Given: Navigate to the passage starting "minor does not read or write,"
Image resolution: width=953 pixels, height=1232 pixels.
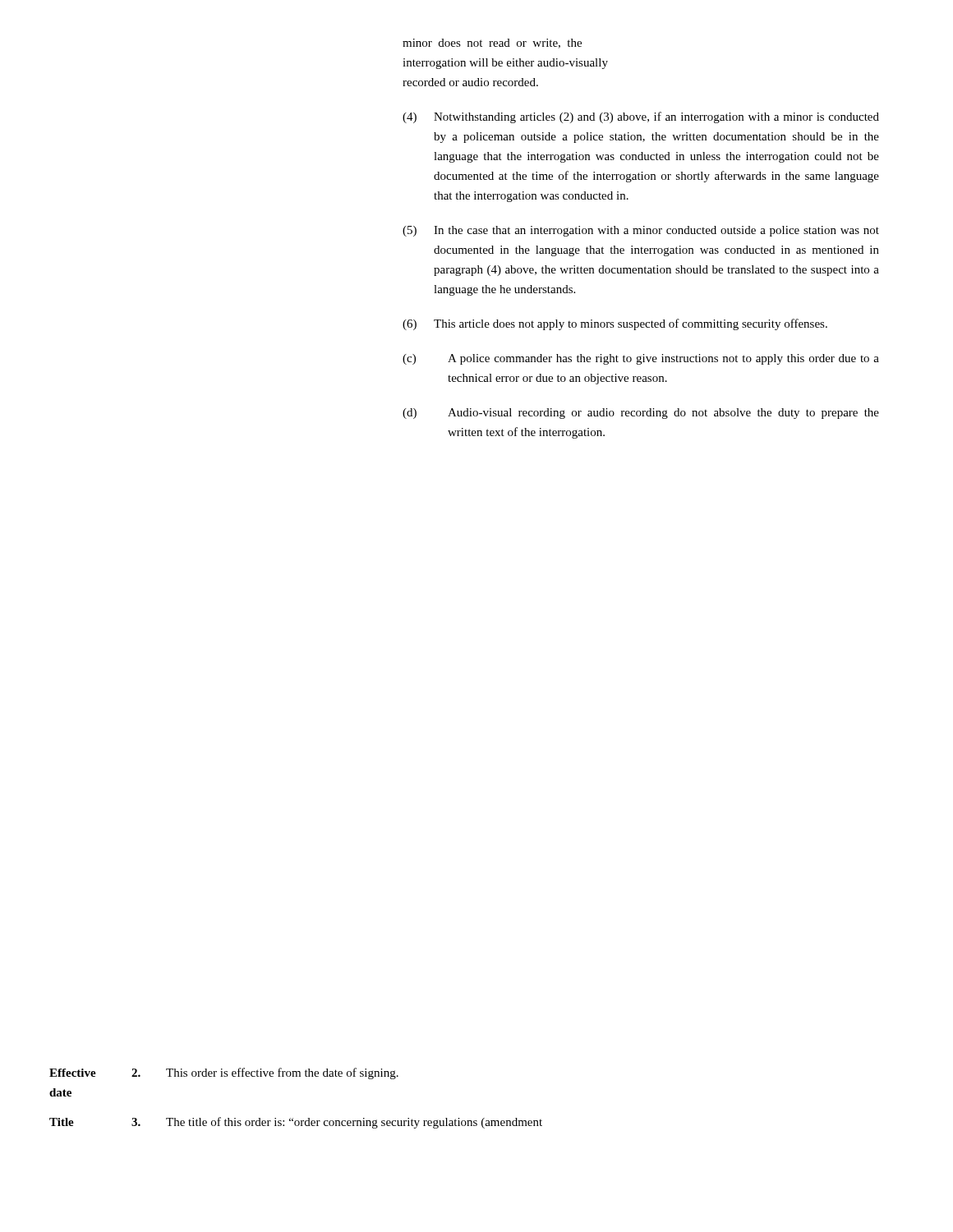Looking at the screenshot, I should [492, 44].
